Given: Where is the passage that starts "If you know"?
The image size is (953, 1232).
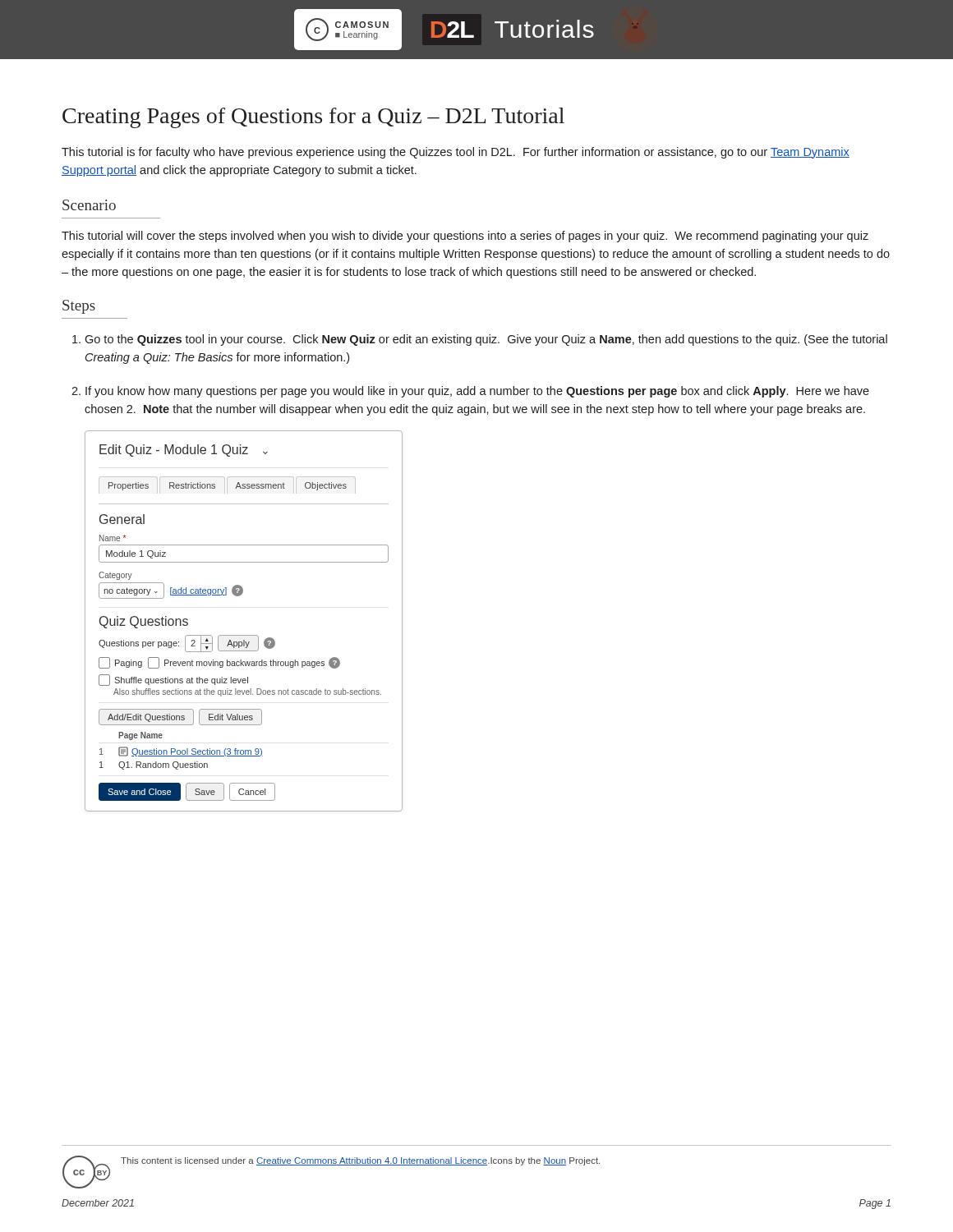Looking at the screenshot, I should pos(477,400).
